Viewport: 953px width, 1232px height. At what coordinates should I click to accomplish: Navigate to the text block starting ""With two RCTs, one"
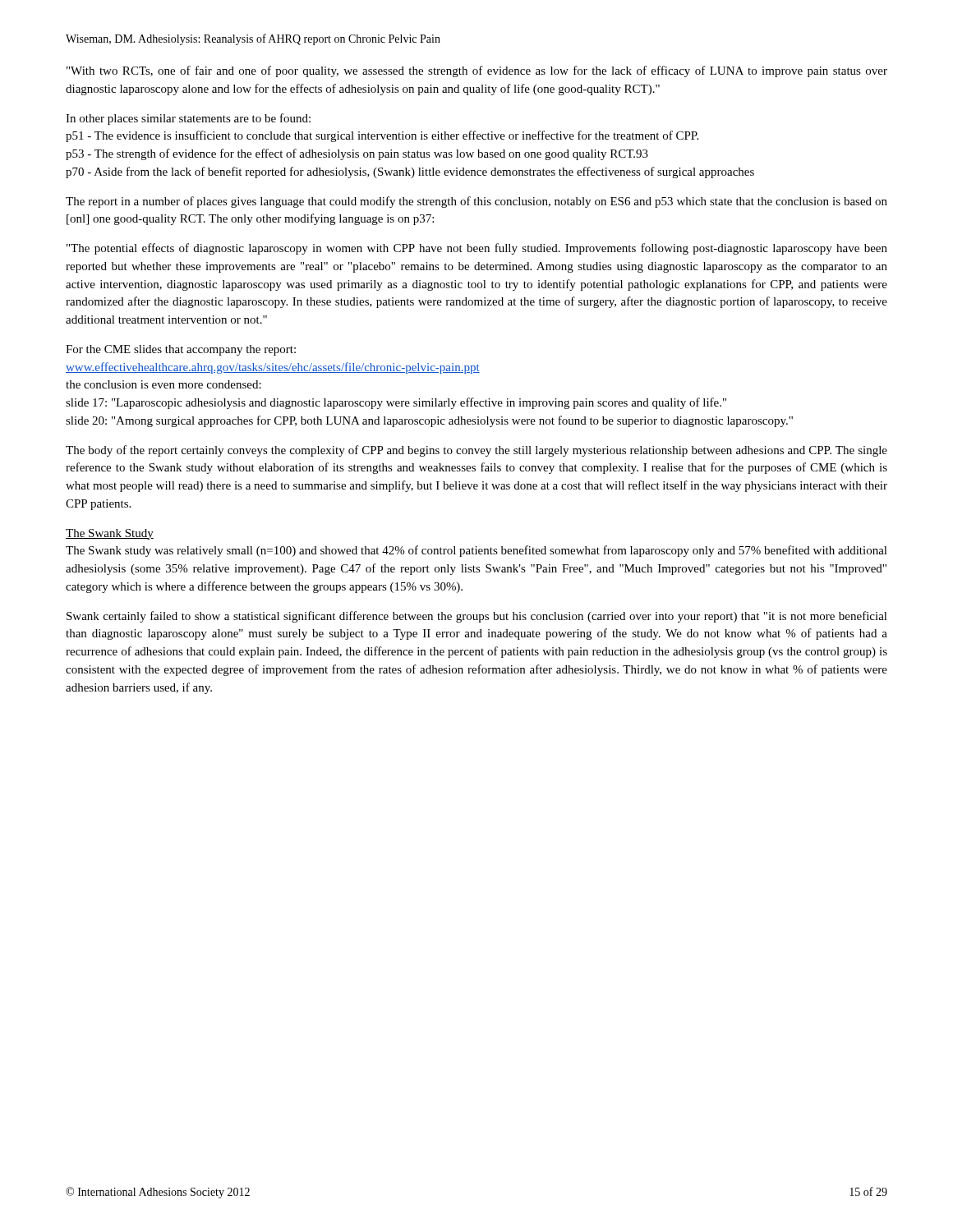(476, 80)
